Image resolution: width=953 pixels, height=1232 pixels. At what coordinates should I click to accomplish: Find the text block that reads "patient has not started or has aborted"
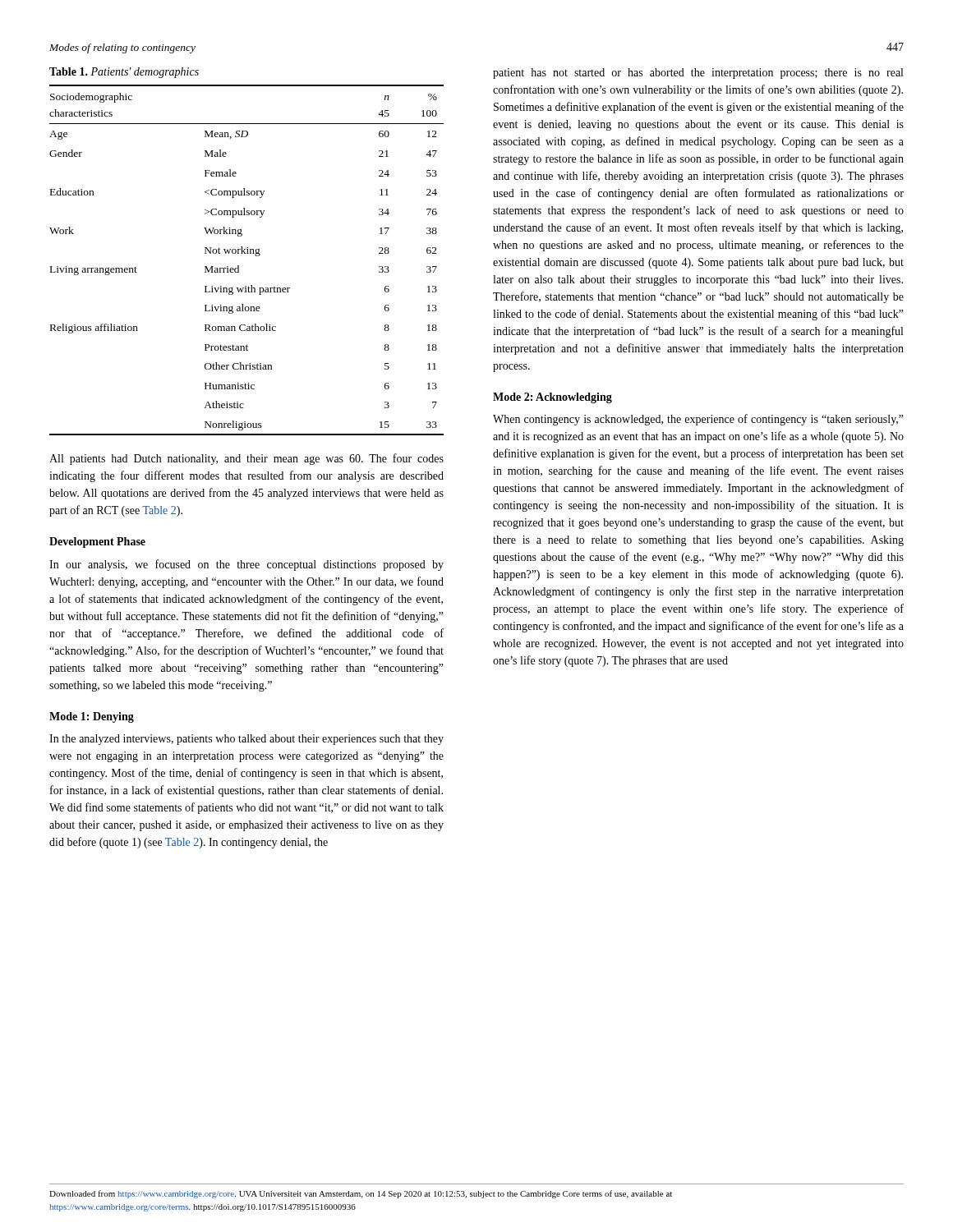698,219
